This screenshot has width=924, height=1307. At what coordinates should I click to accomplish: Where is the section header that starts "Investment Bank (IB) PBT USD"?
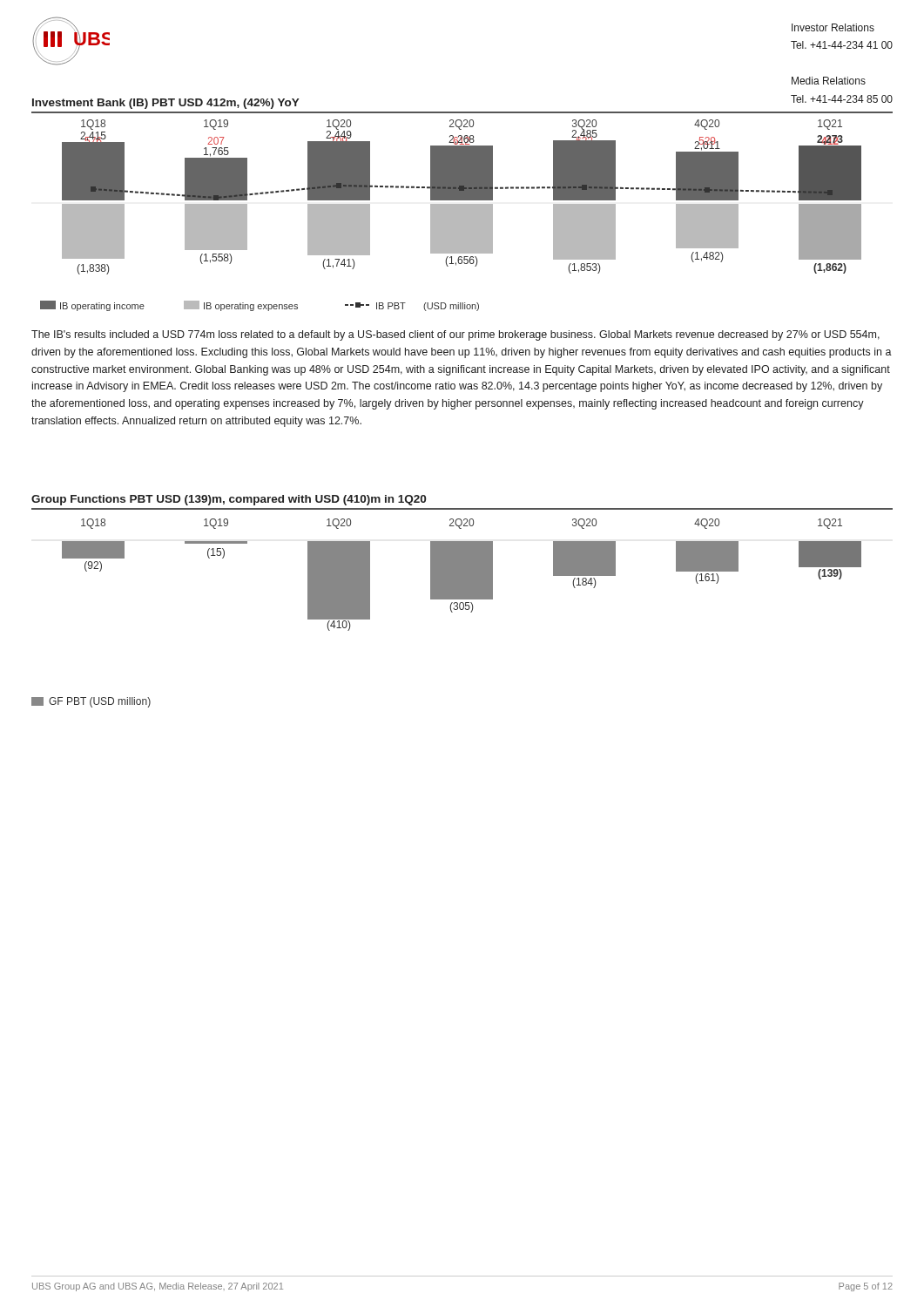point(165,102)
